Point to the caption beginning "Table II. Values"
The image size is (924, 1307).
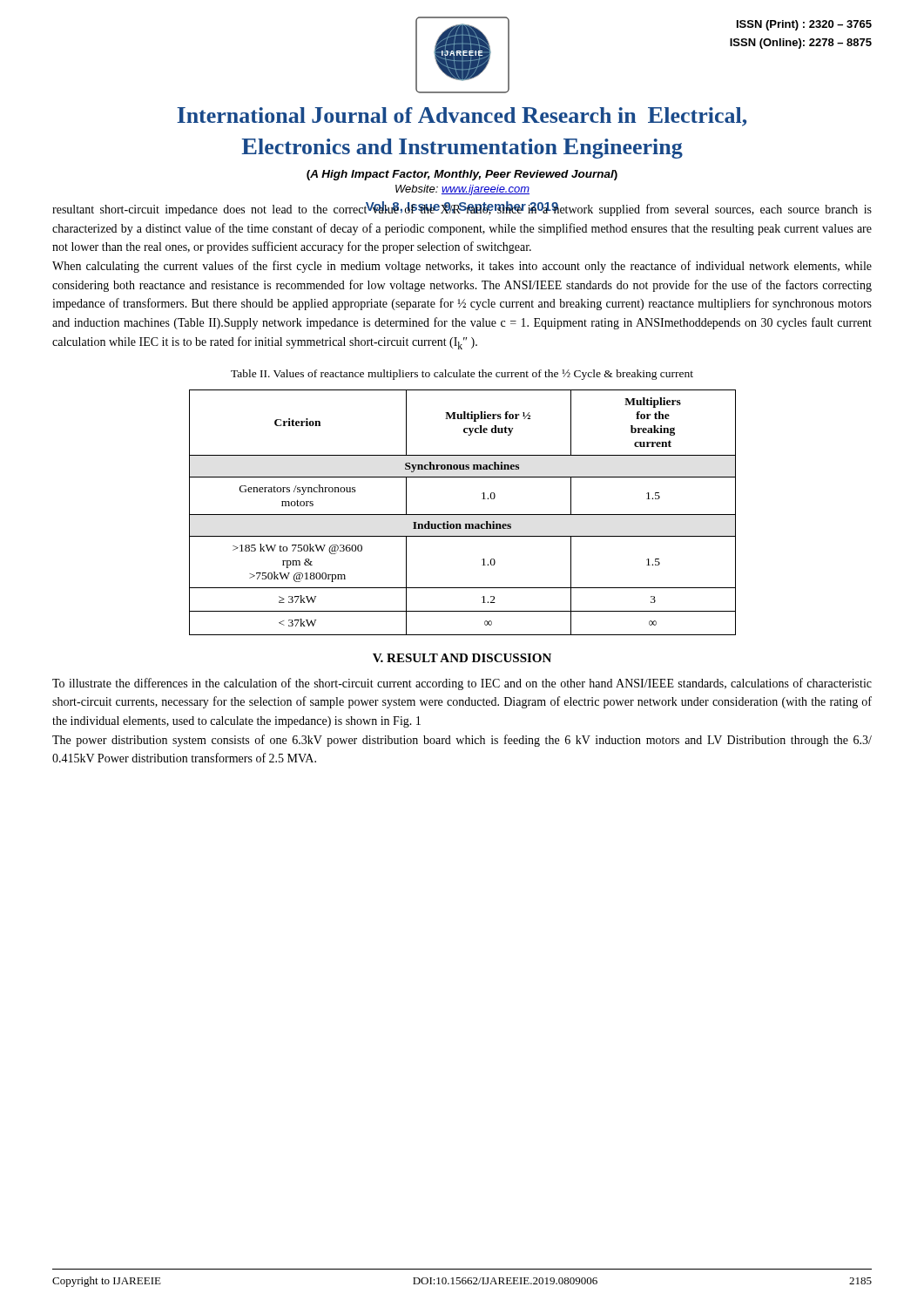tap(462, 373)
